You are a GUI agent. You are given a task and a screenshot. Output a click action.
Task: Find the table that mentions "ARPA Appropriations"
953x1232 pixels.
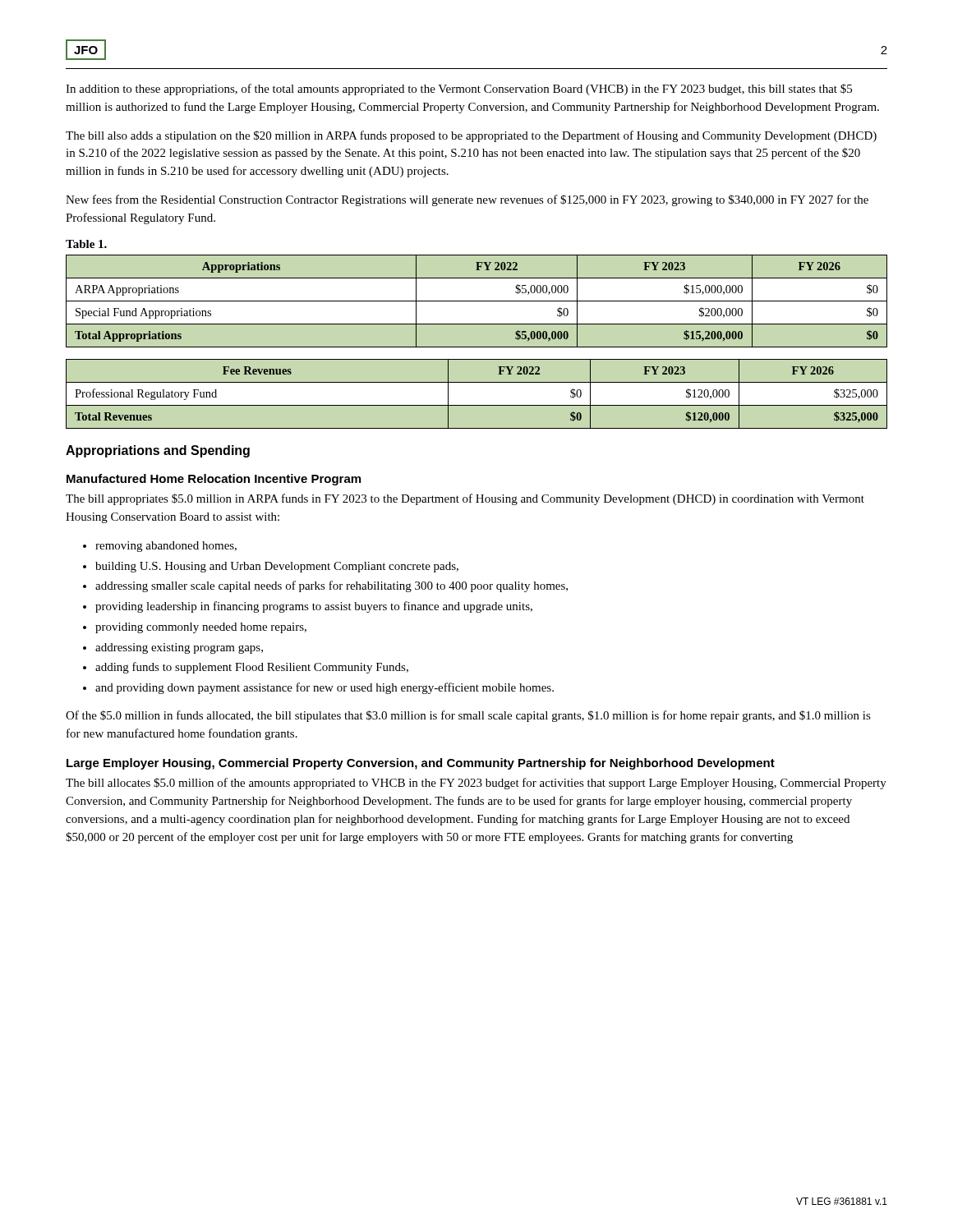(x=476, y=301)
